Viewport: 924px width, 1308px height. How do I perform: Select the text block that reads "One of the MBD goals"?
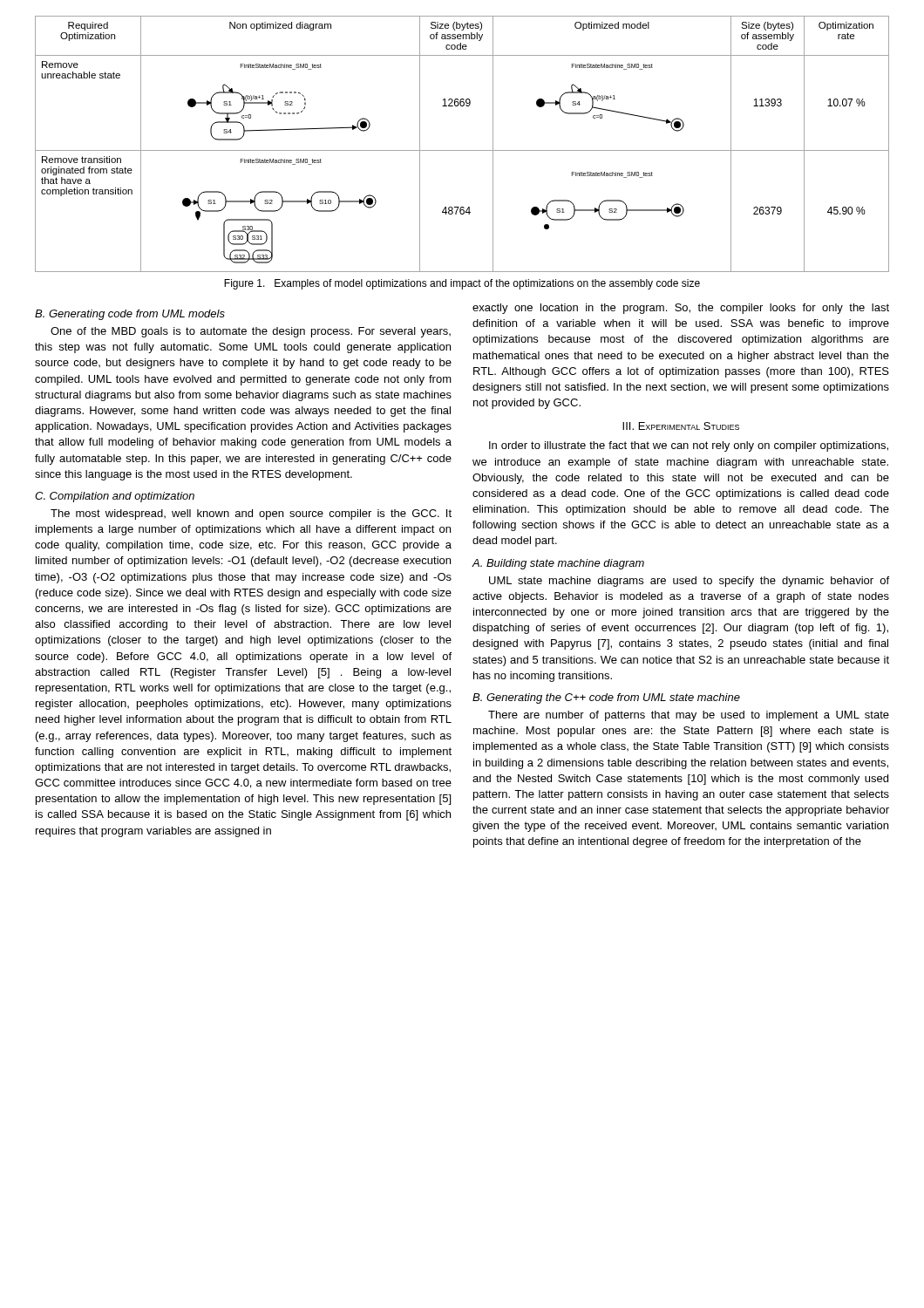tap(243, 402)
